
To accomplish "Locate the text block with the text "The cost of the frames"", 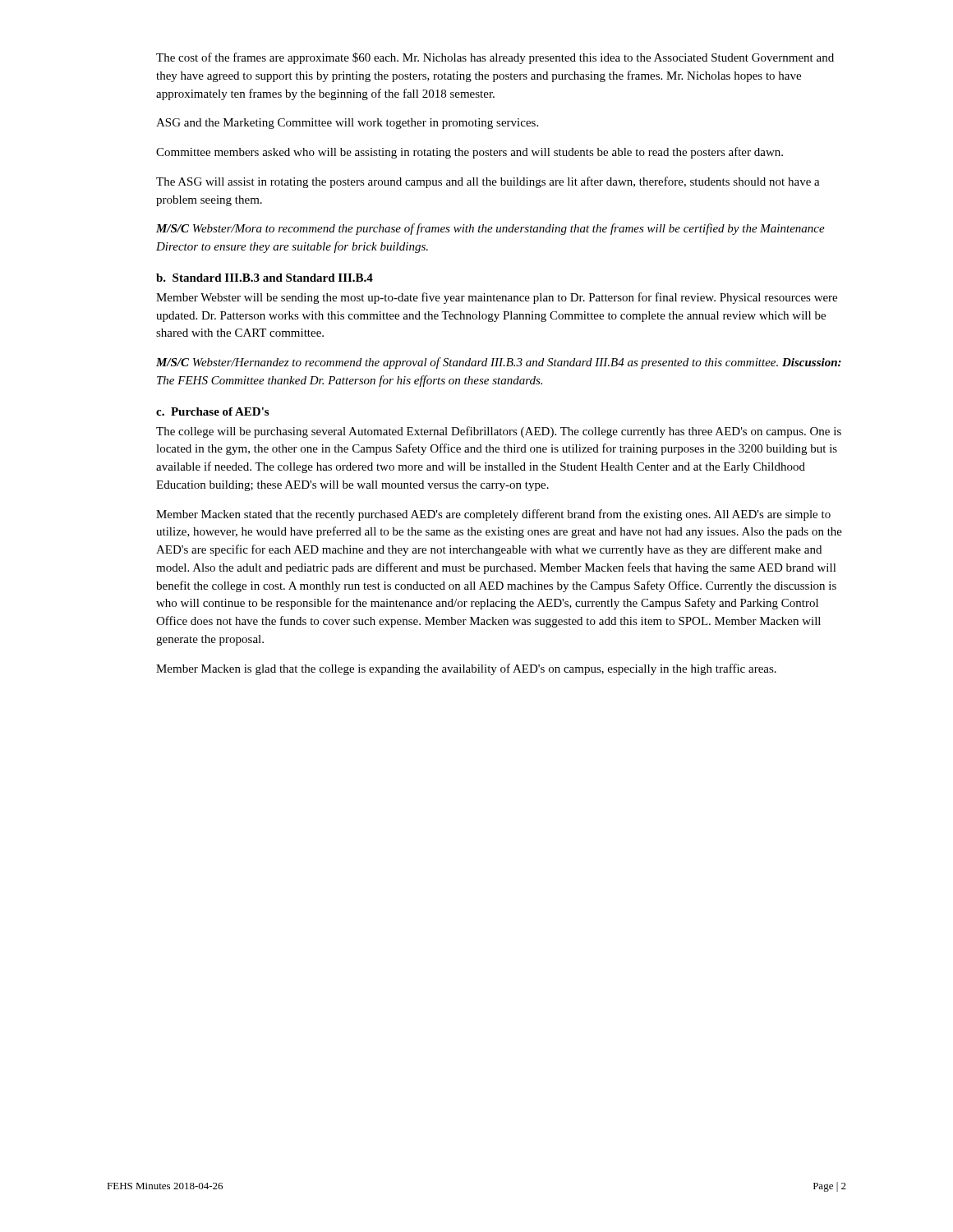I will tap(501, 76).
